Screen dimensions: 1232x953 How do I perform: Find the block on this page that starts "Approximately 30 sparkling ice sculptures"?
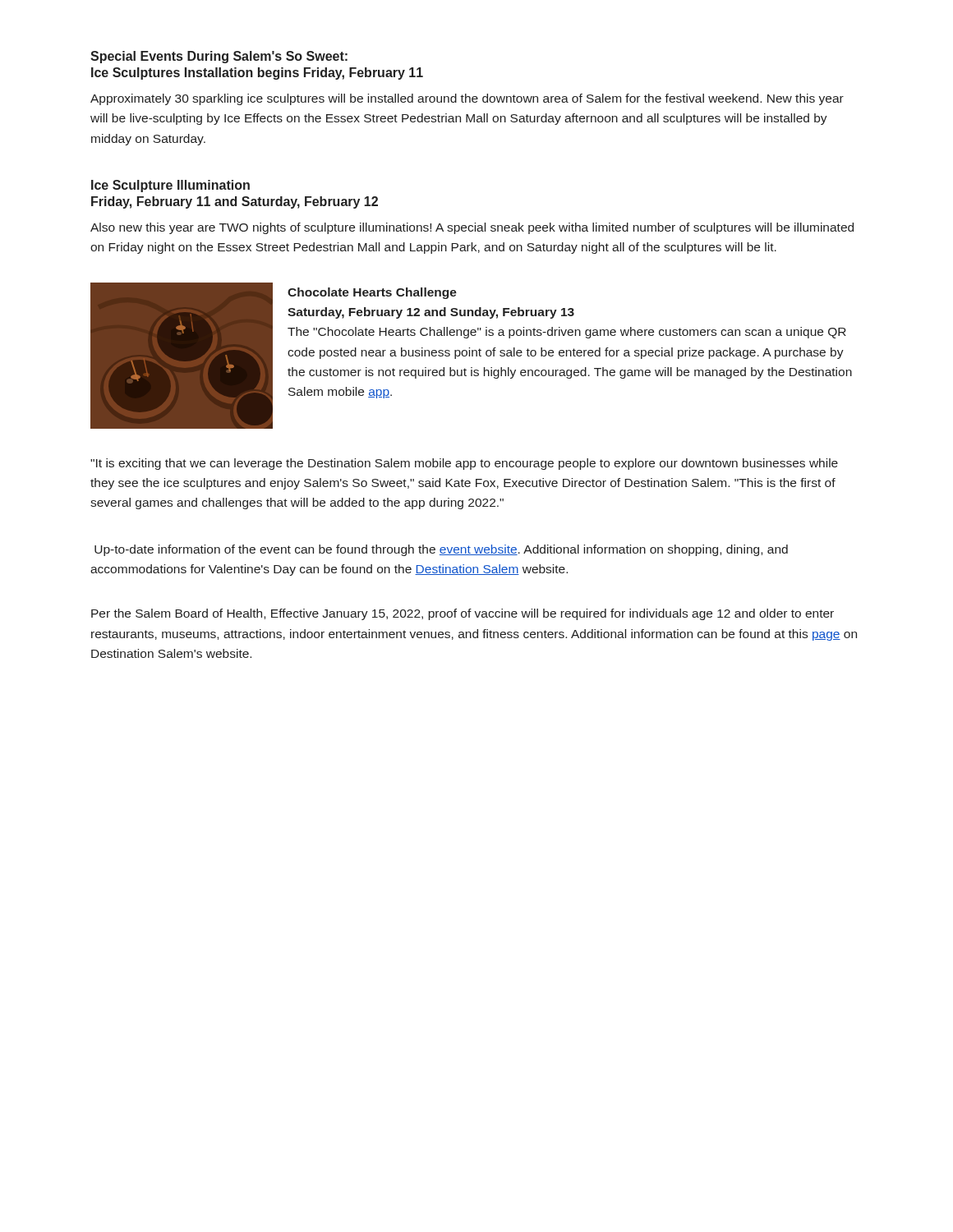pos(467,118)
